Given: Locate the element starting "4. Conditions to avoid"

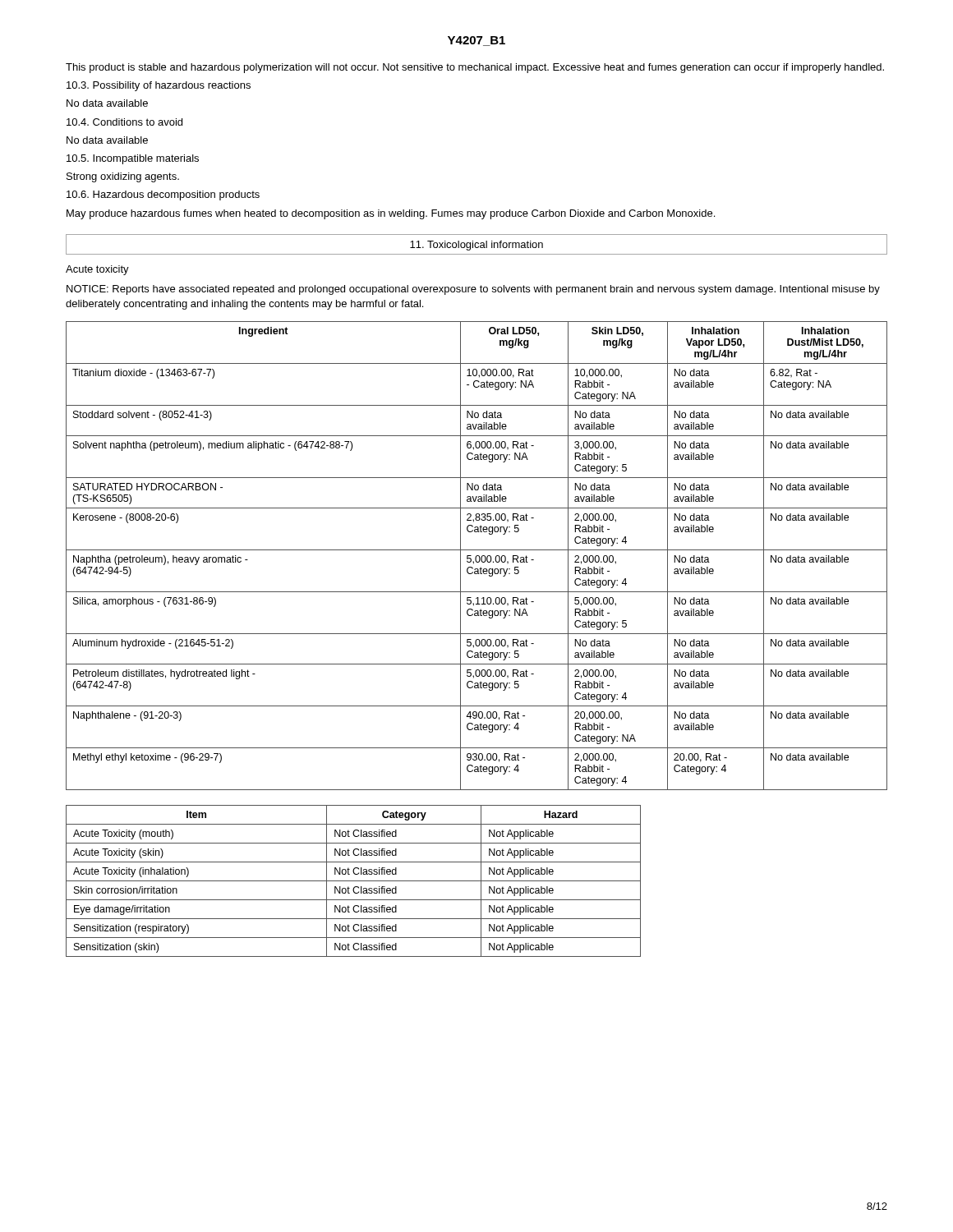Looking at the screenshot, I should pos(125,122).
